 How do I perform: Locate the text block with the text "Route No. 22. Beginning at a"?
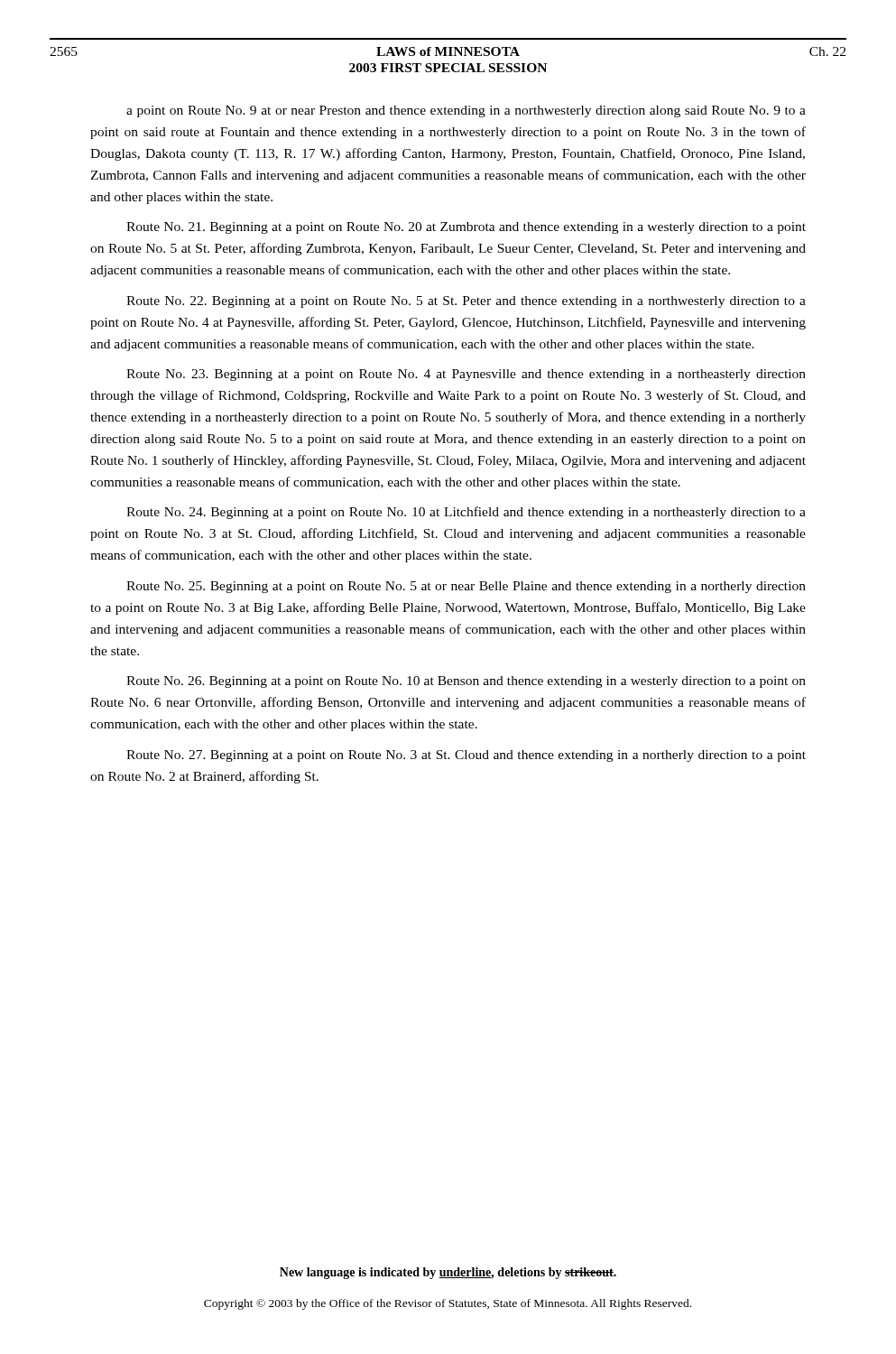(448, 322)
